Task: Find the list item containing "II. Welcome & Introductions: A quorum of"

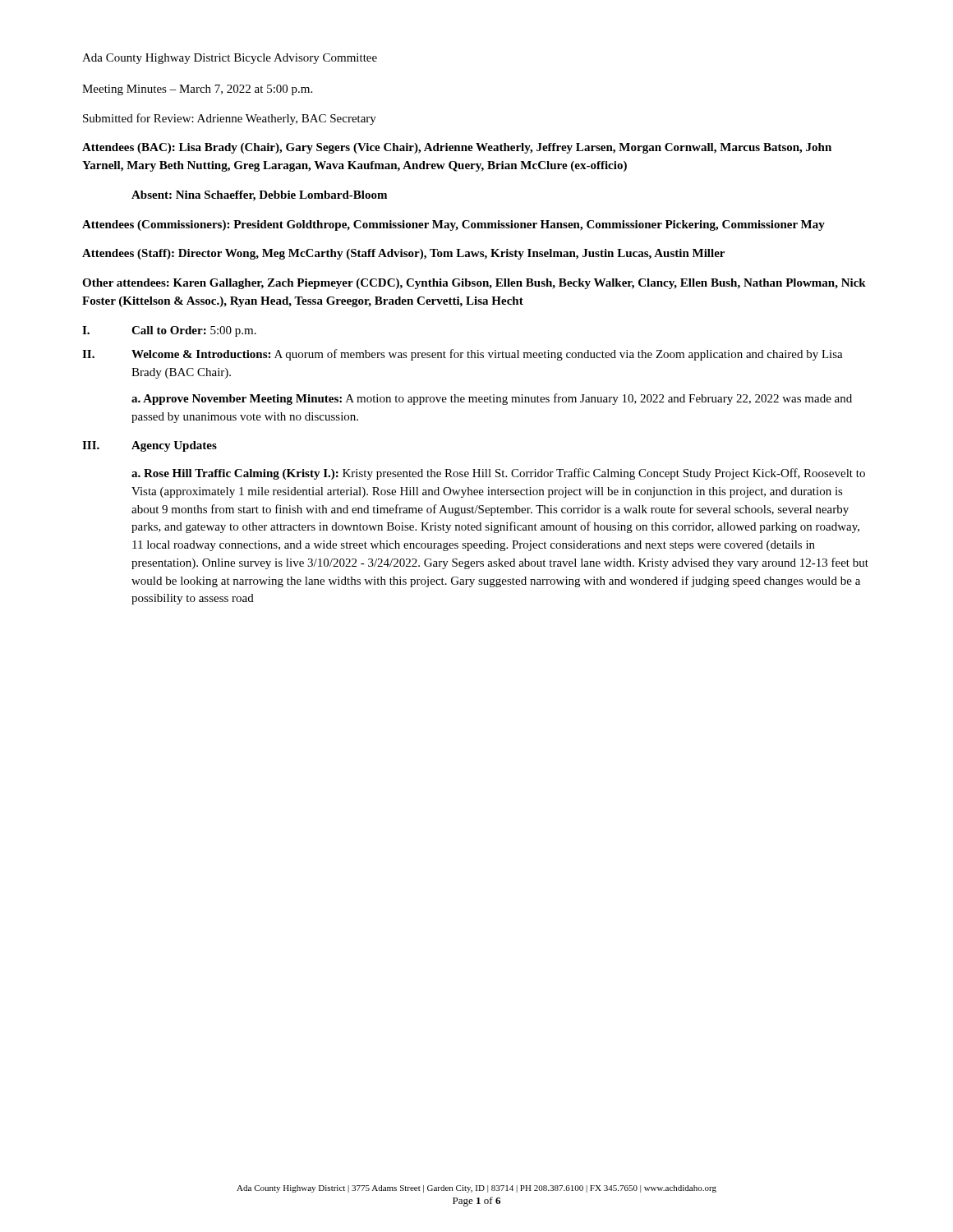Action: coord(476,386)
